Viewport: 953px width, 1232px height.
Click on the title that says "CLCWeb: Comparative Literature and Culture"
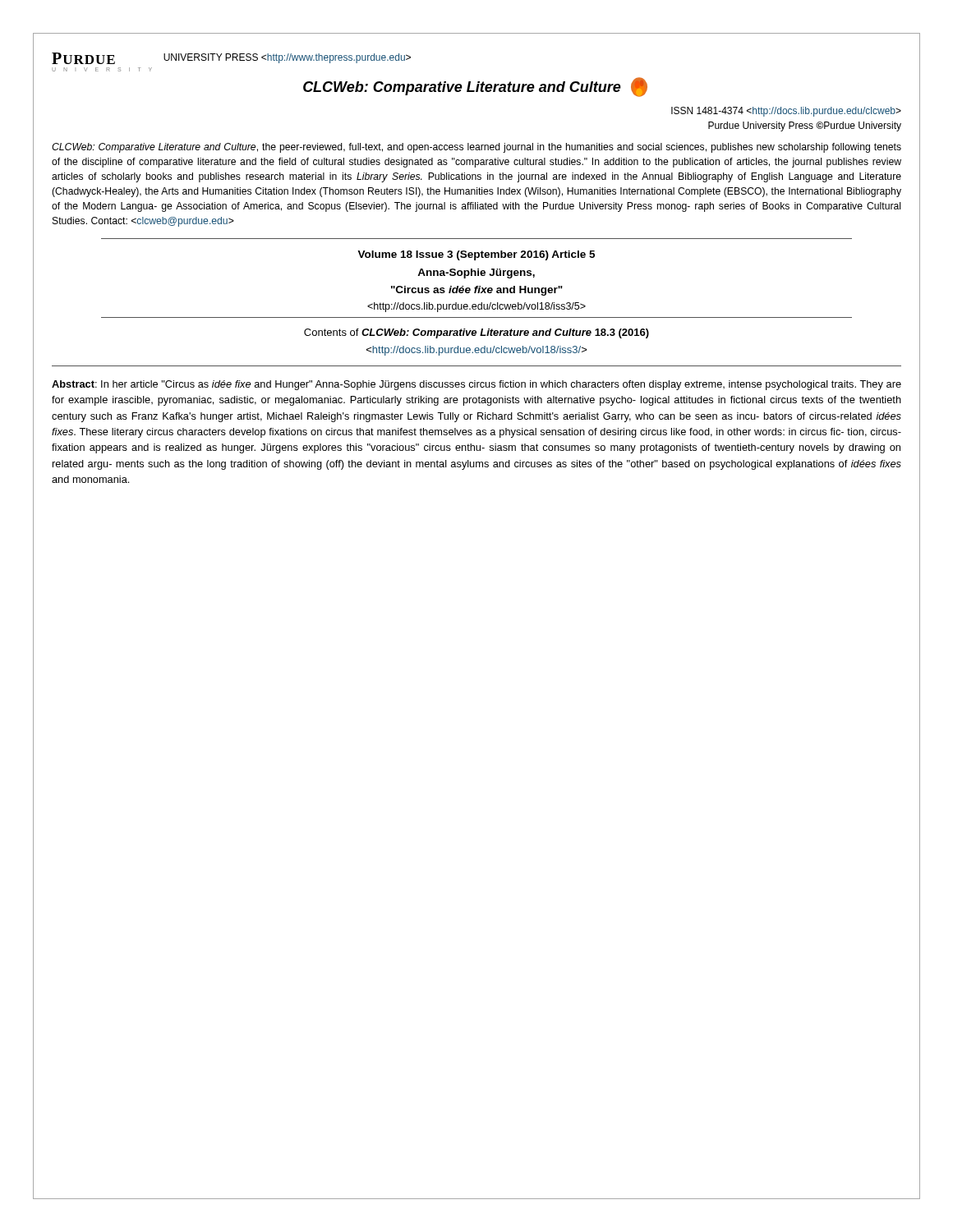click(x=476, y=87)
